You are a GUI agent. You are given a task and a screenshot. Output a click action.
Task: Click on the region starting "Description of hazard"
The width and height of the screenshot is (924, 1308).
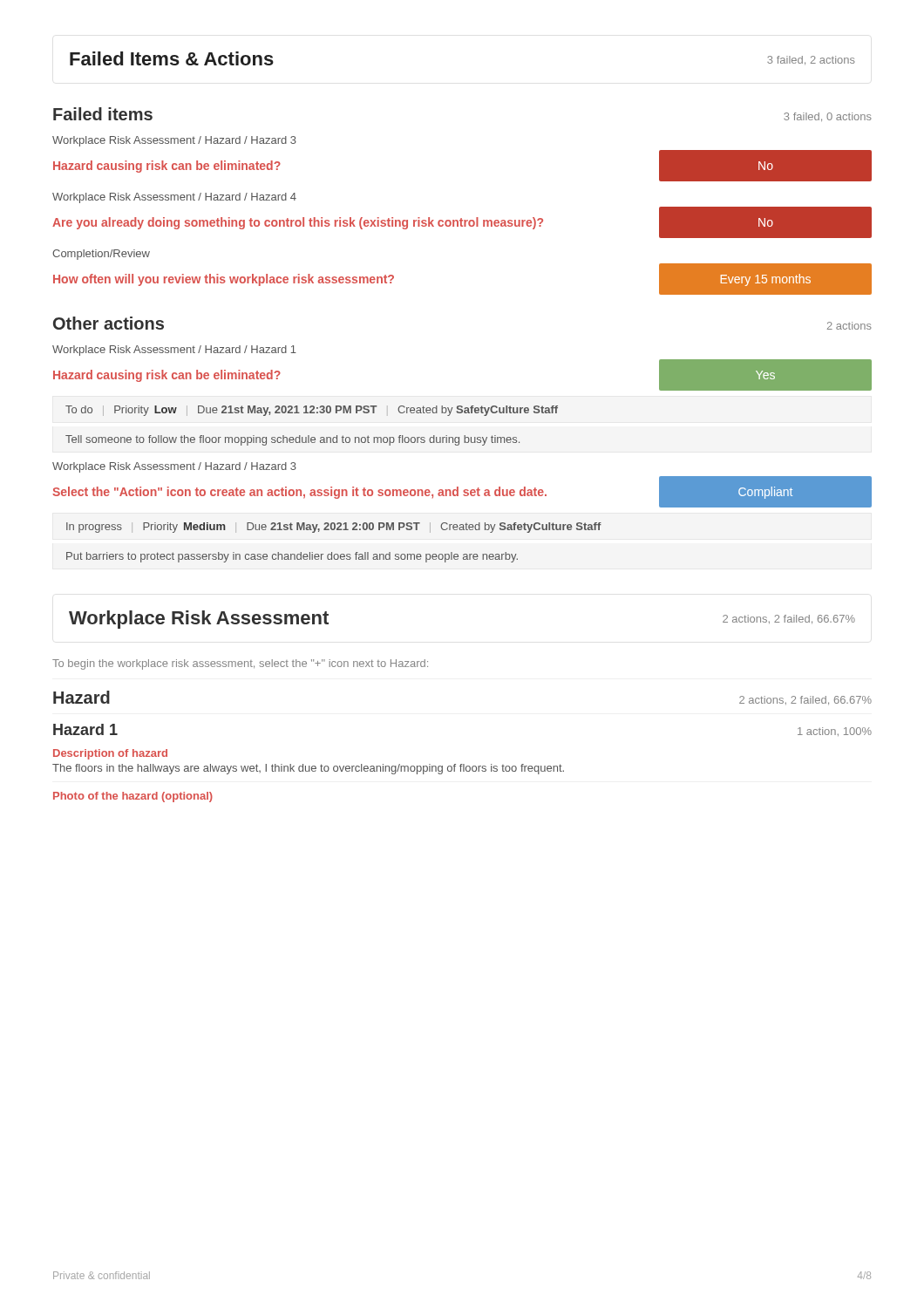pos(110,753)
